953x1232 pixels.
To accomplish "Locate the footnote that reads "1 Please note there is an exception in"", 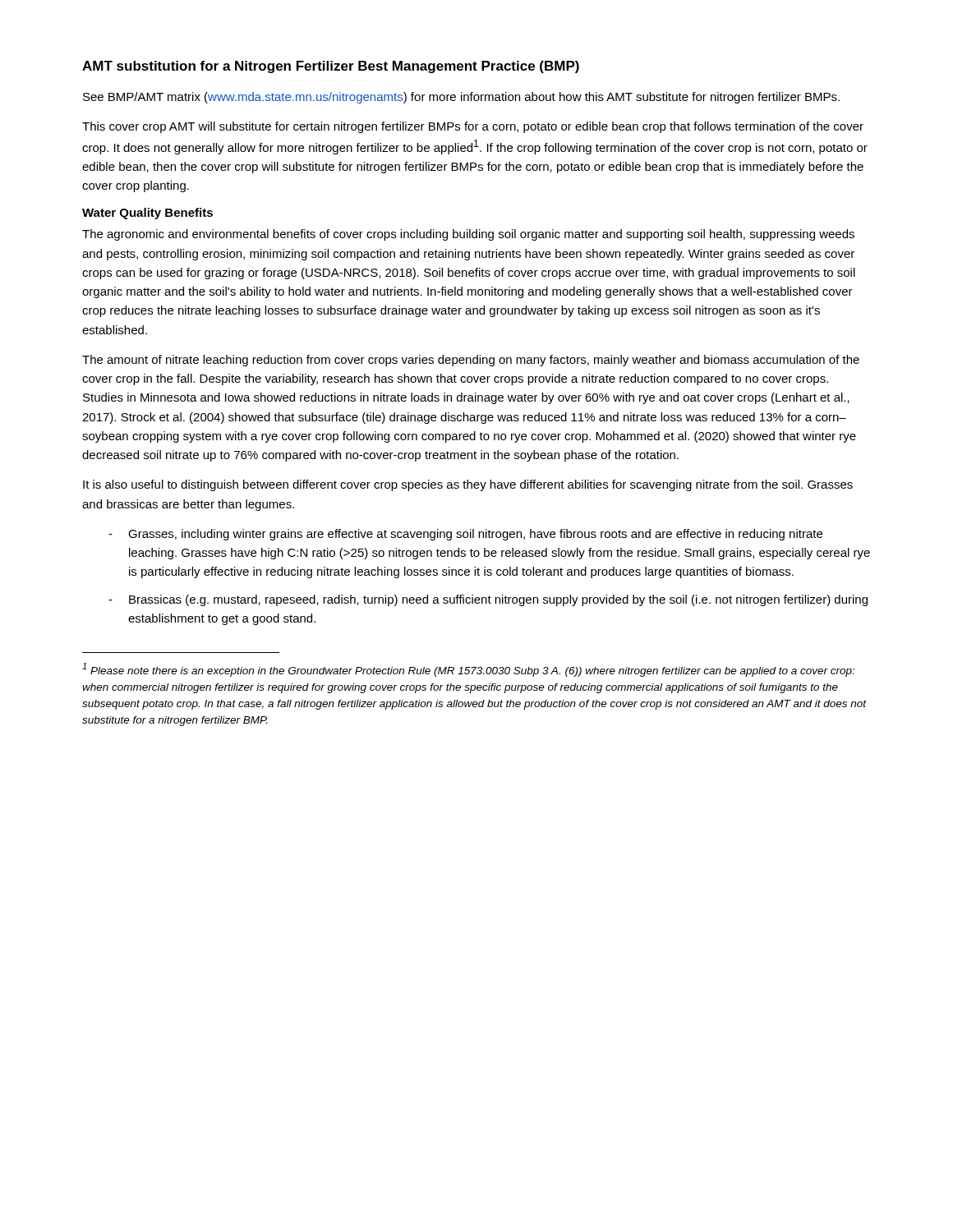I will pyautogui.click(x=474, y=694).
